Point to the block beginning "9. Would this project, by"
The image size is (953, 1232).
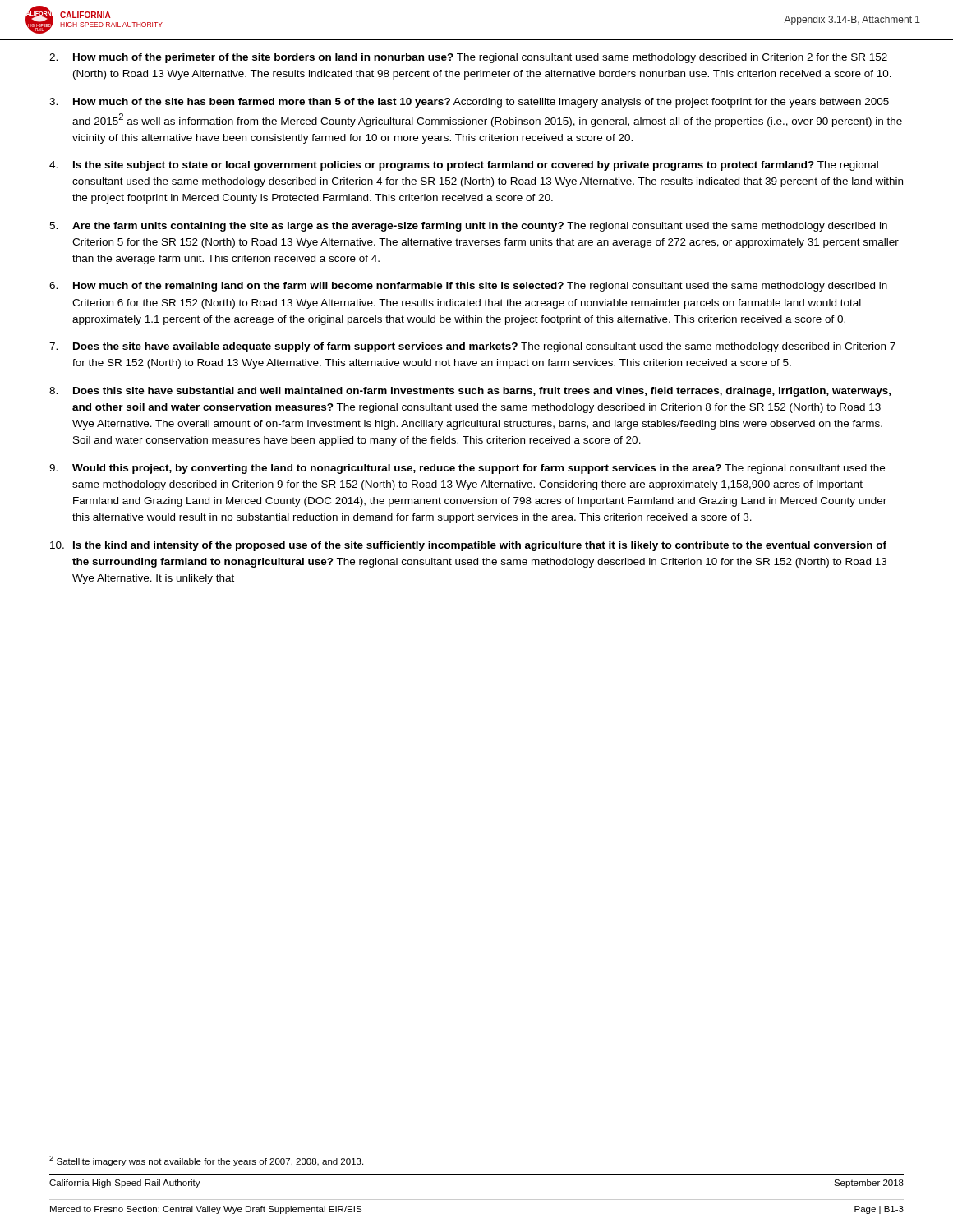click(x=476, y=493)
